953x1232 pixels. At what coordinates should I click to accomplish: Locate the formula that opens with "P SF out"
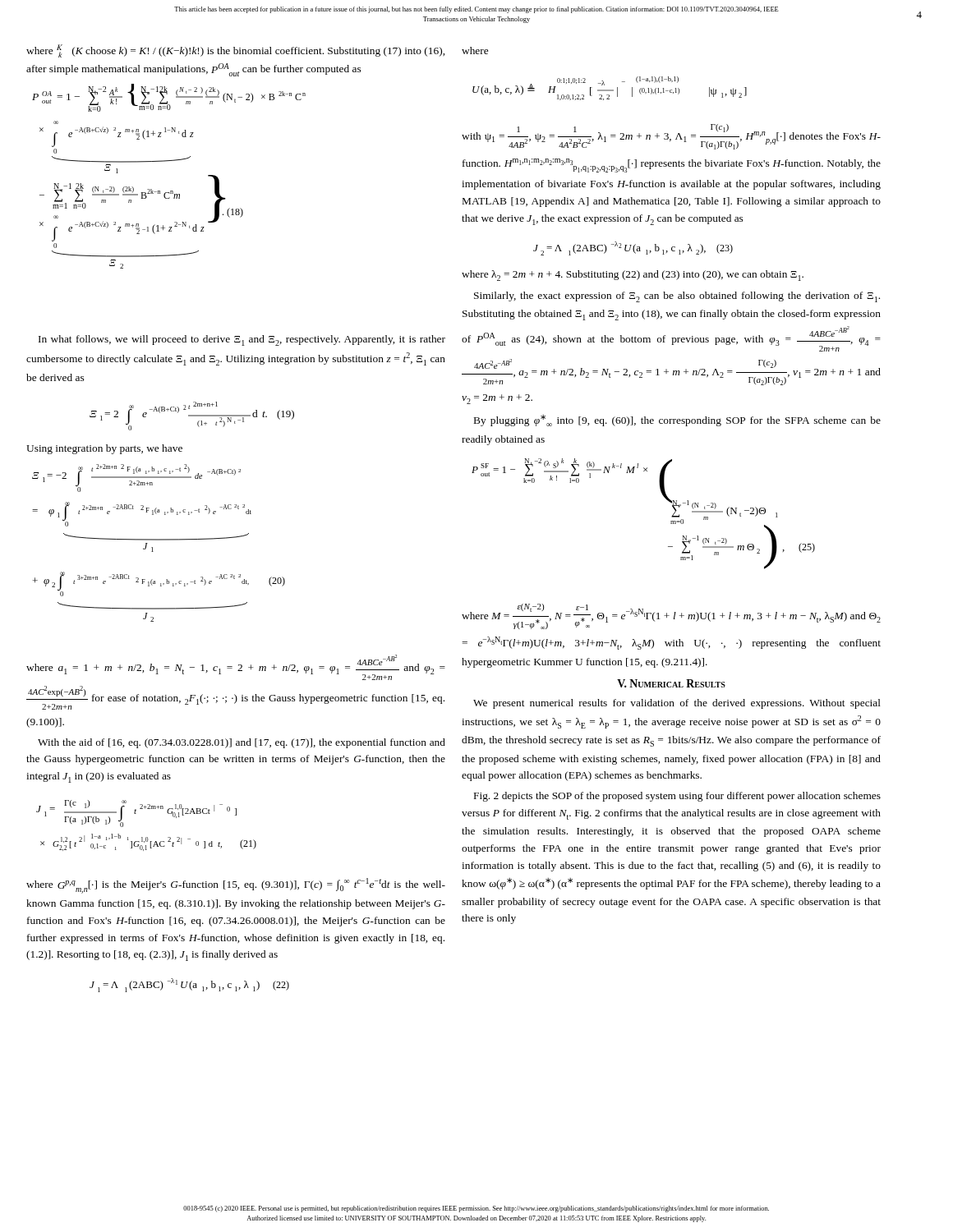(671, 523)
